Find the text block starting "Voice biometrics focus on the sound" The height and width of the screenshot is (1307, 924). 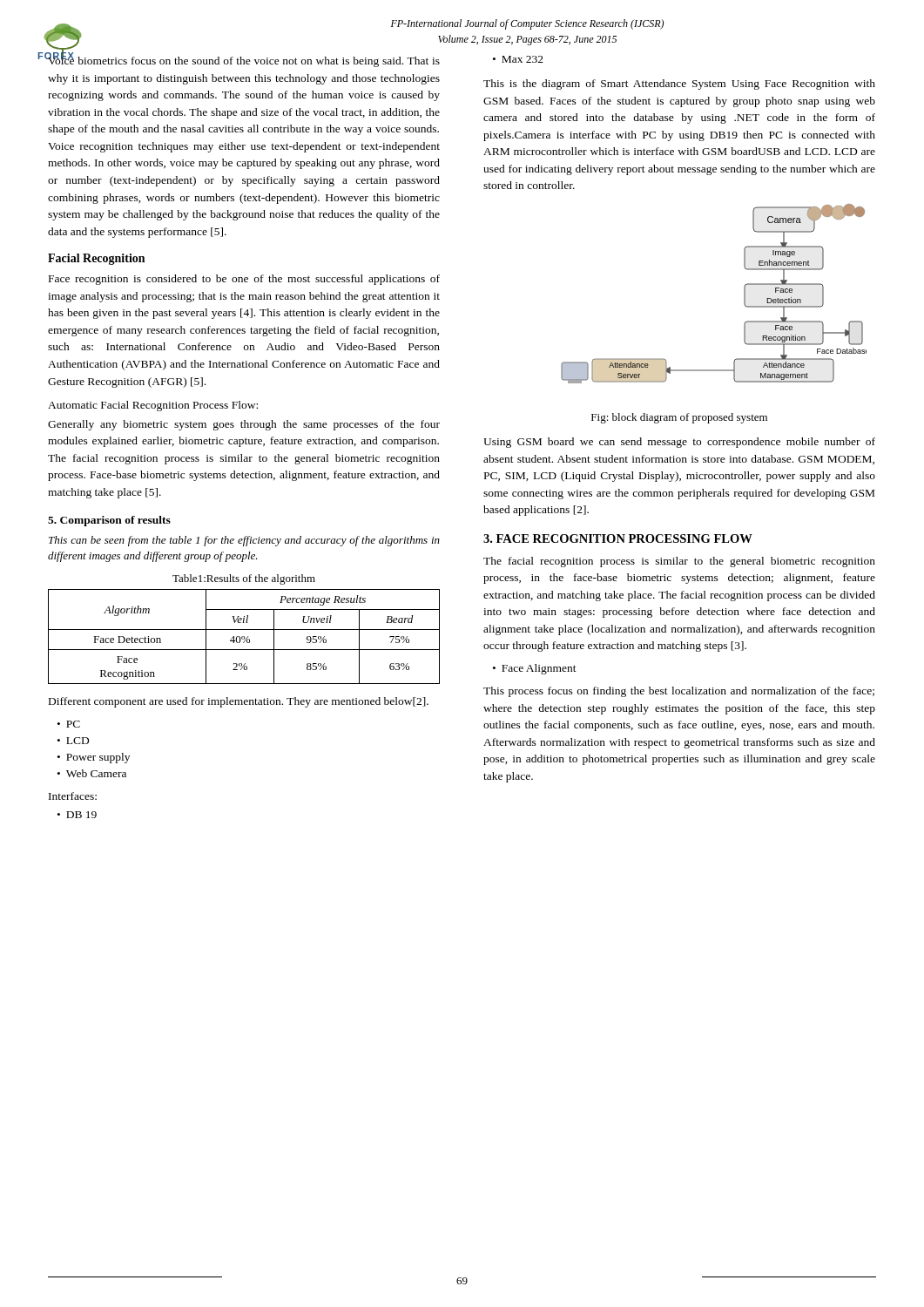pos(244,146)
